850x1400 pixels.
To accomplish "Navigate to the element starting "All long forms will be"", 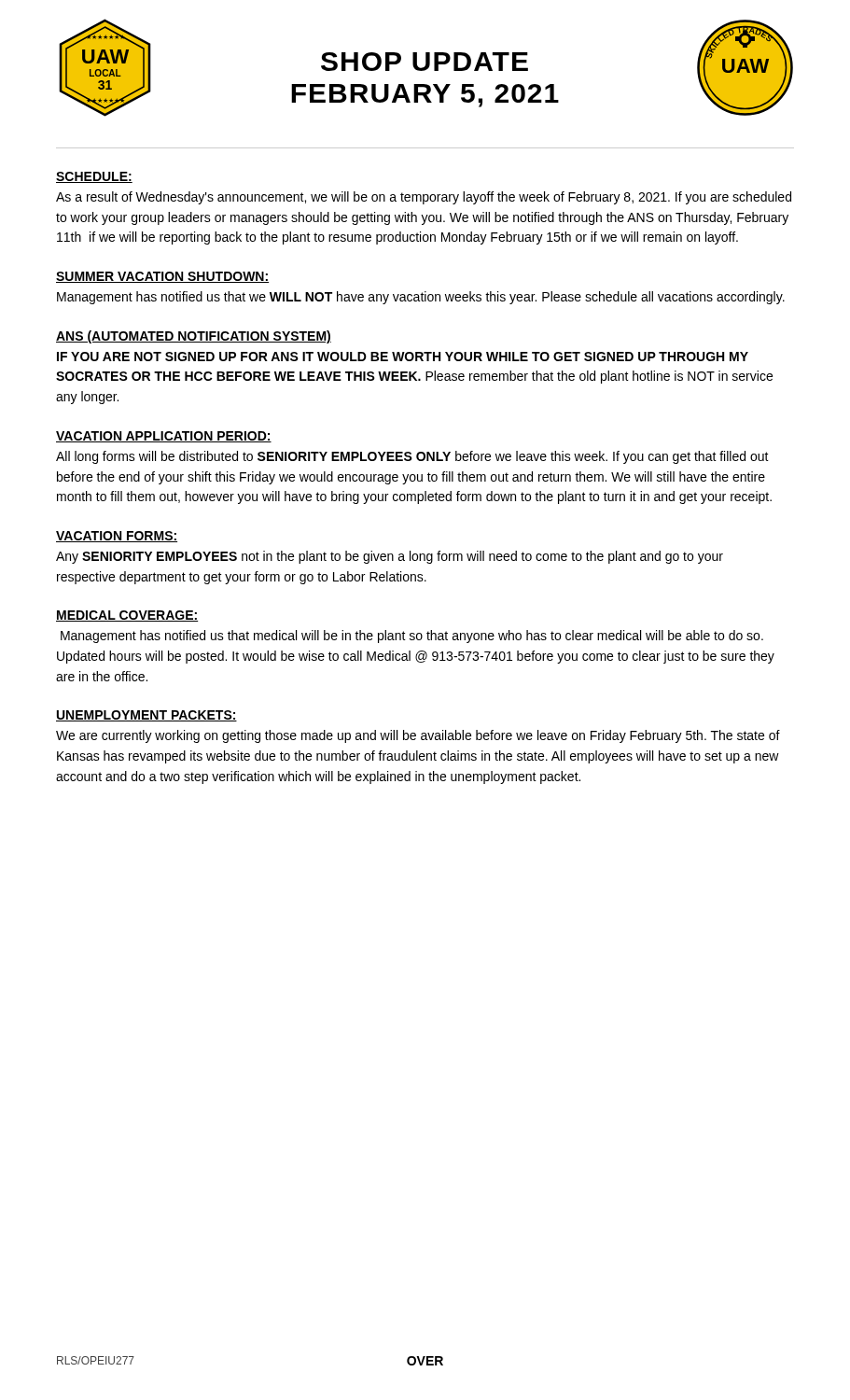I will 414,476.
